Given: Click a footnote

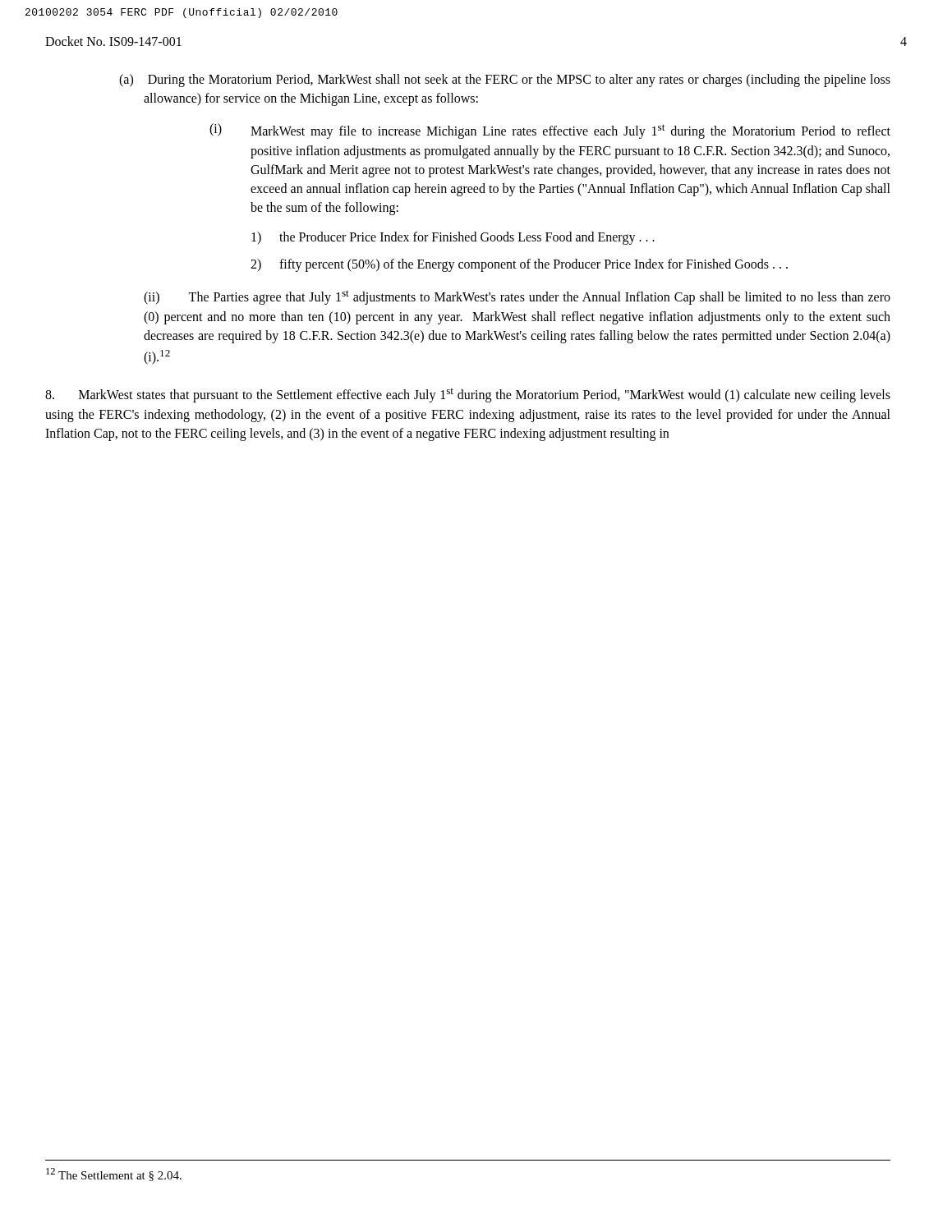Looking at the screenshot, I should [x=114, y=1174].
